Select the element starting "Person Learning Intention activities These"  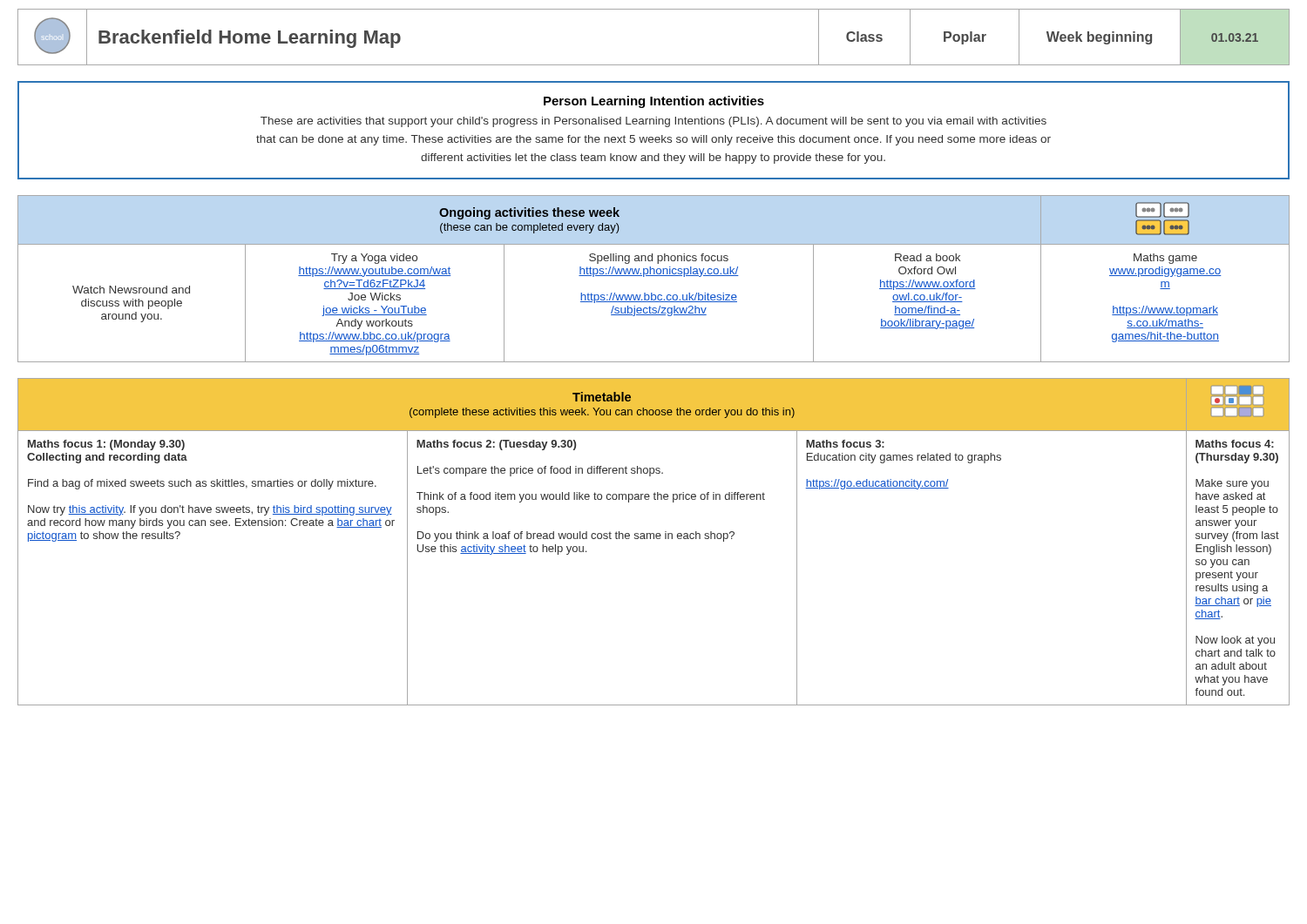click(654, 130)
